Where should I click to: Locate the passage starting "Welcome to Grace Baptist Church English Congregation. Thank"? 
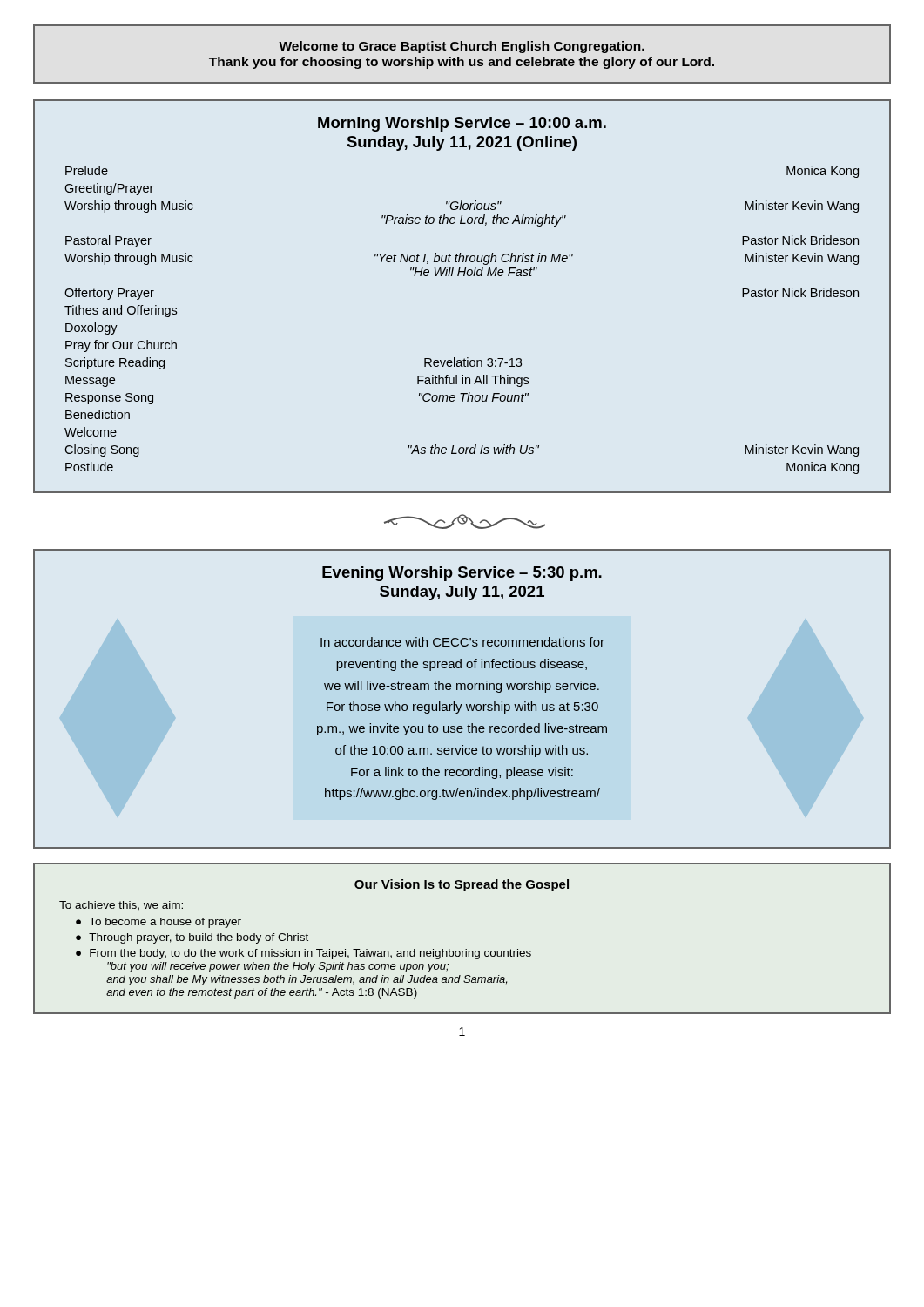(x=462, y=54)
